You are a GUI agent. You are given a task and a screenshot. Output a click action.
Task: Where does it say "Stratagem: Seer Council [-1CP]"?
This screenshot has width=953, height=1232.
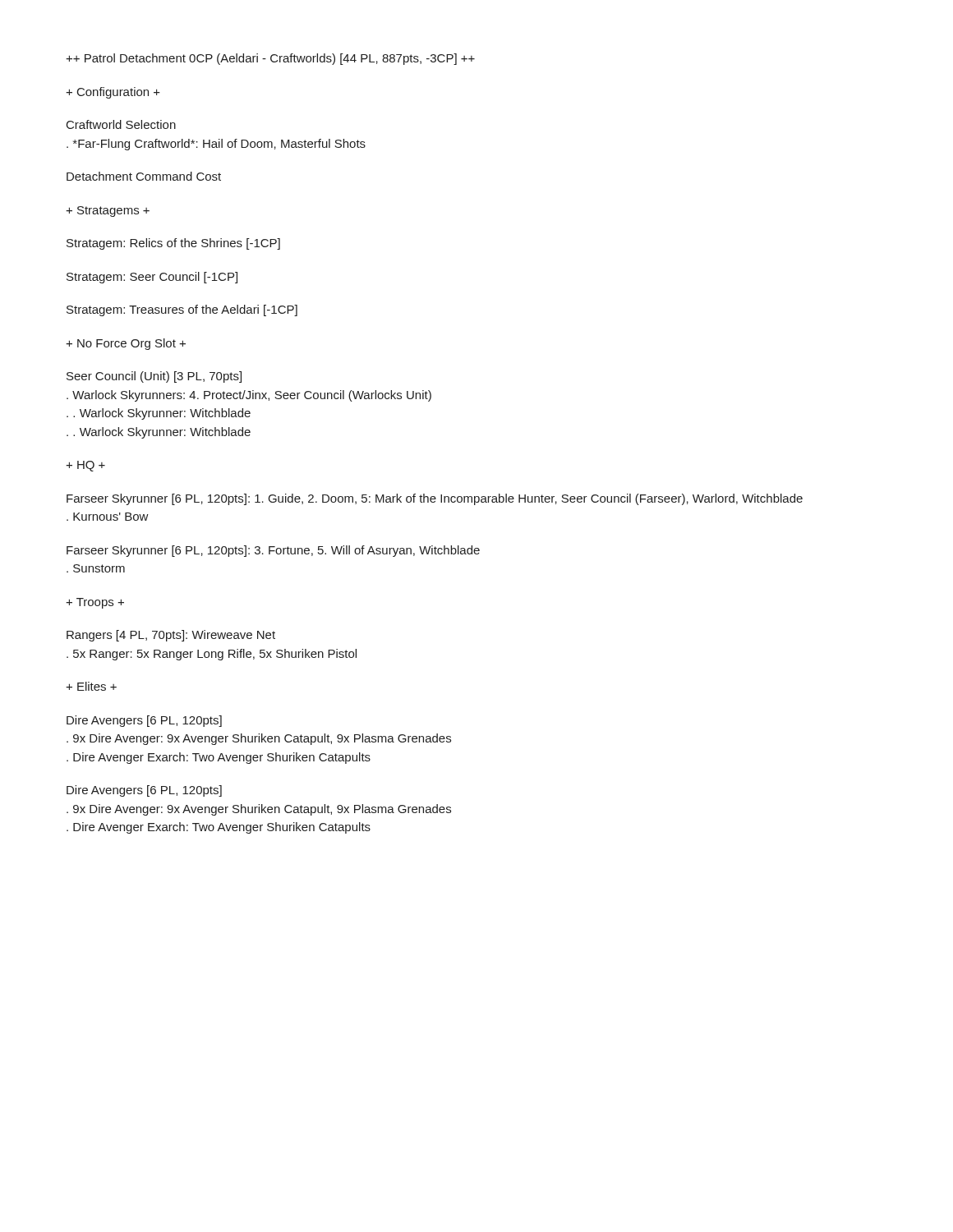[152, 276]
